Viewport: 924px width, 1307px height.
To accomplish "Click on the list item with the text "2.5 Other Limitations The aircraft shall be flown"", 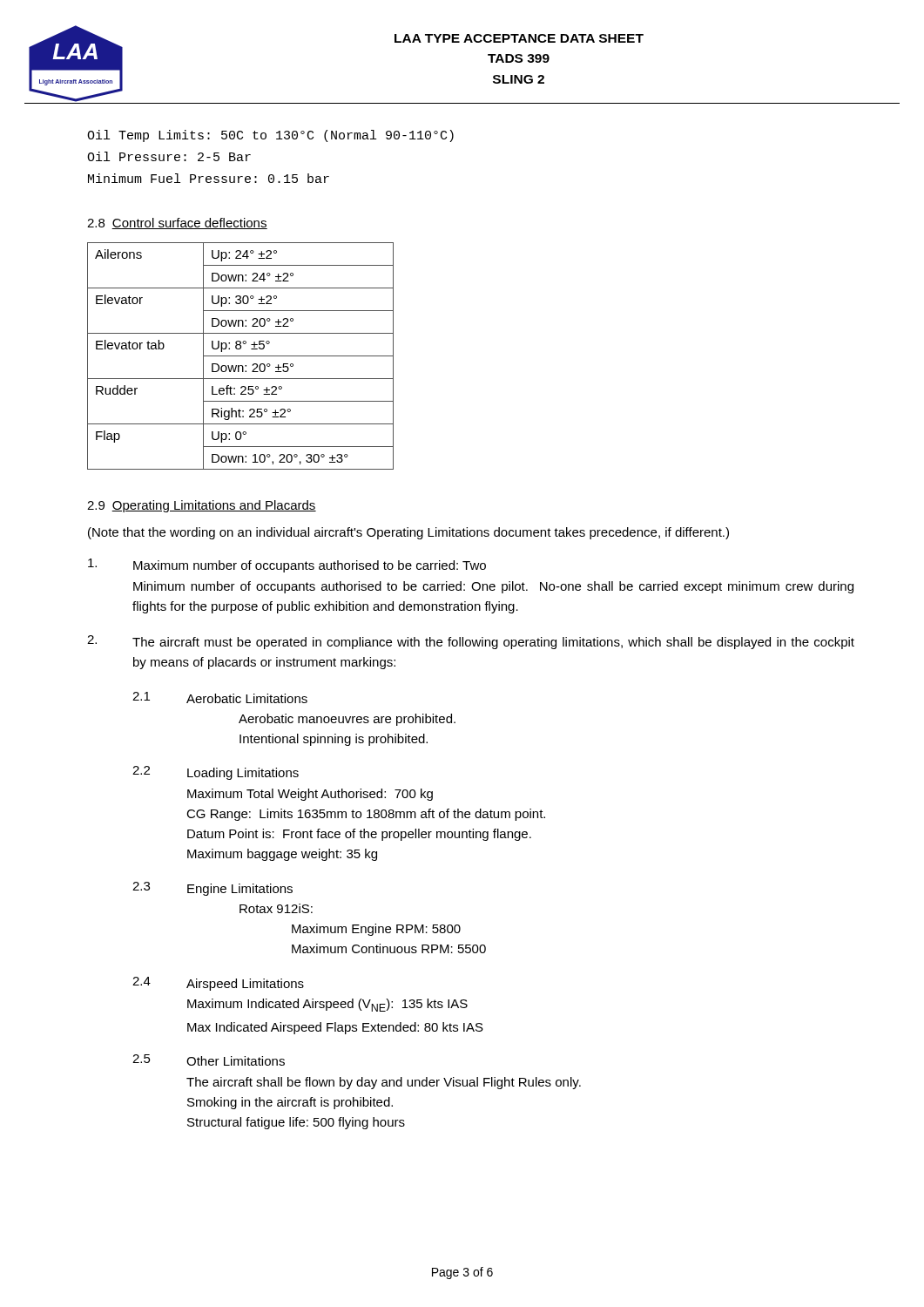I will [493, 1092].
